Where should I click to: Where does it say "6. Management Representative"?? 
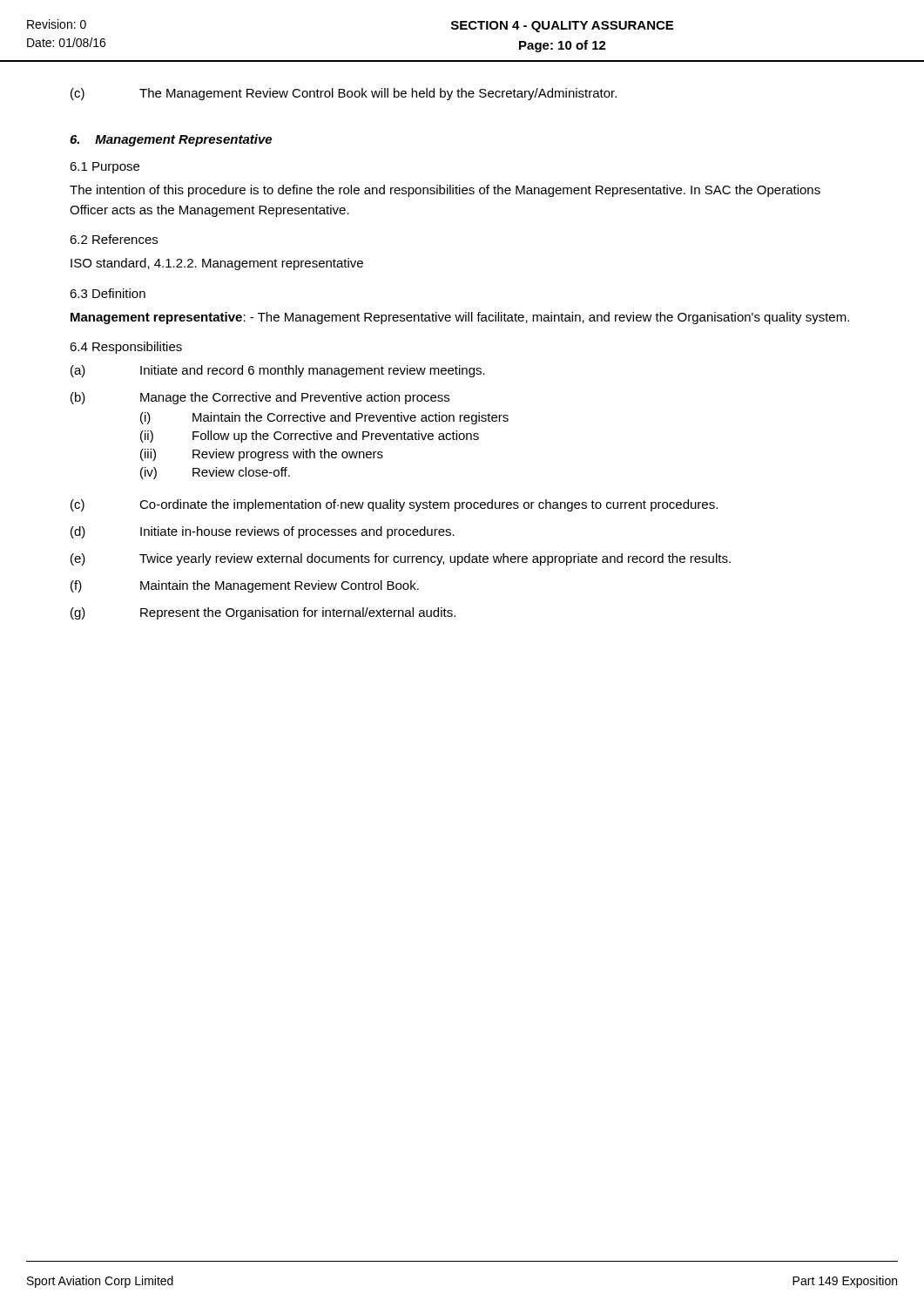click(171, 139)
